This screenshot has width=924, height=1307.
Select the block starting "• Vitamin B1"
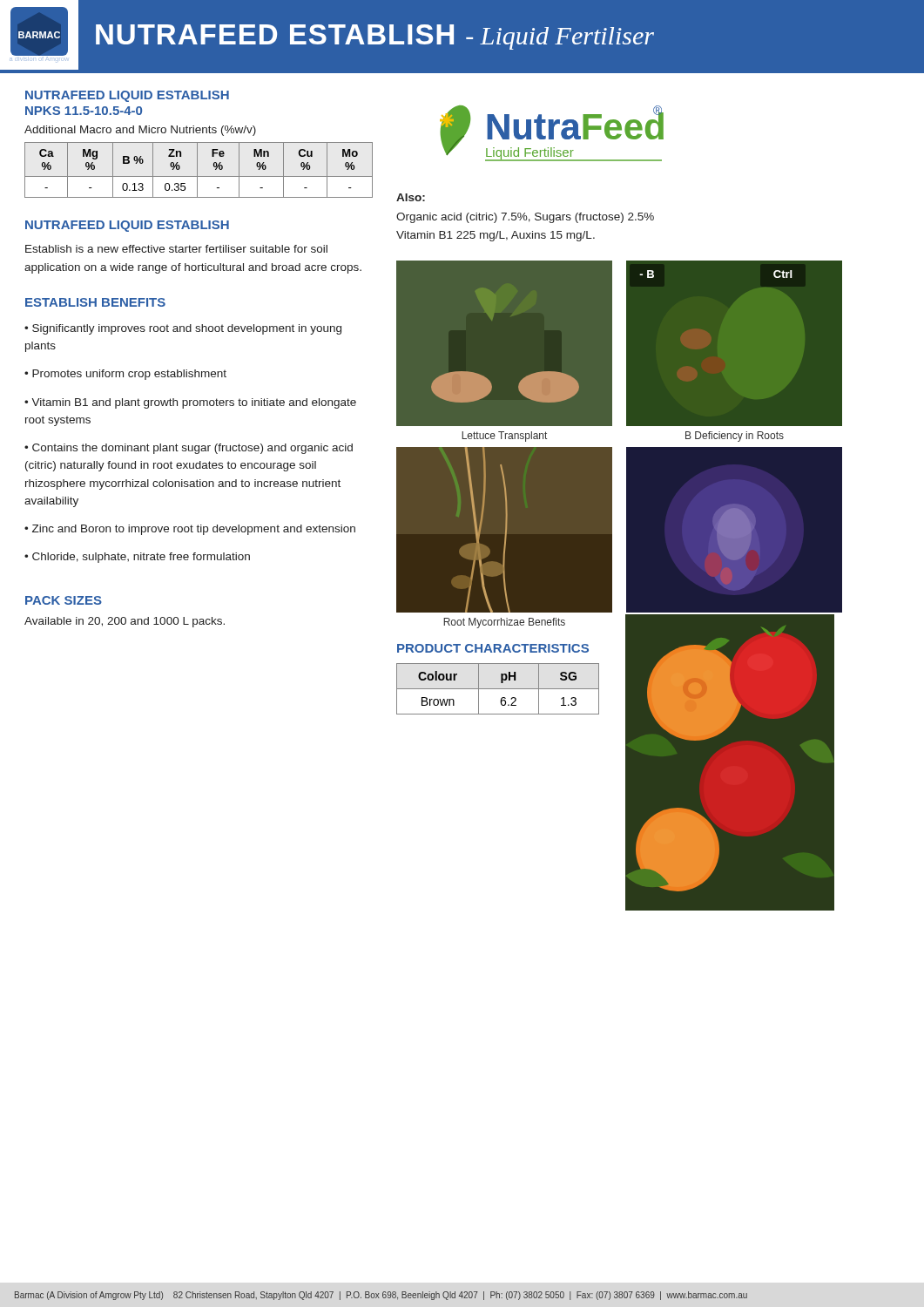click(x=190, y=411)
